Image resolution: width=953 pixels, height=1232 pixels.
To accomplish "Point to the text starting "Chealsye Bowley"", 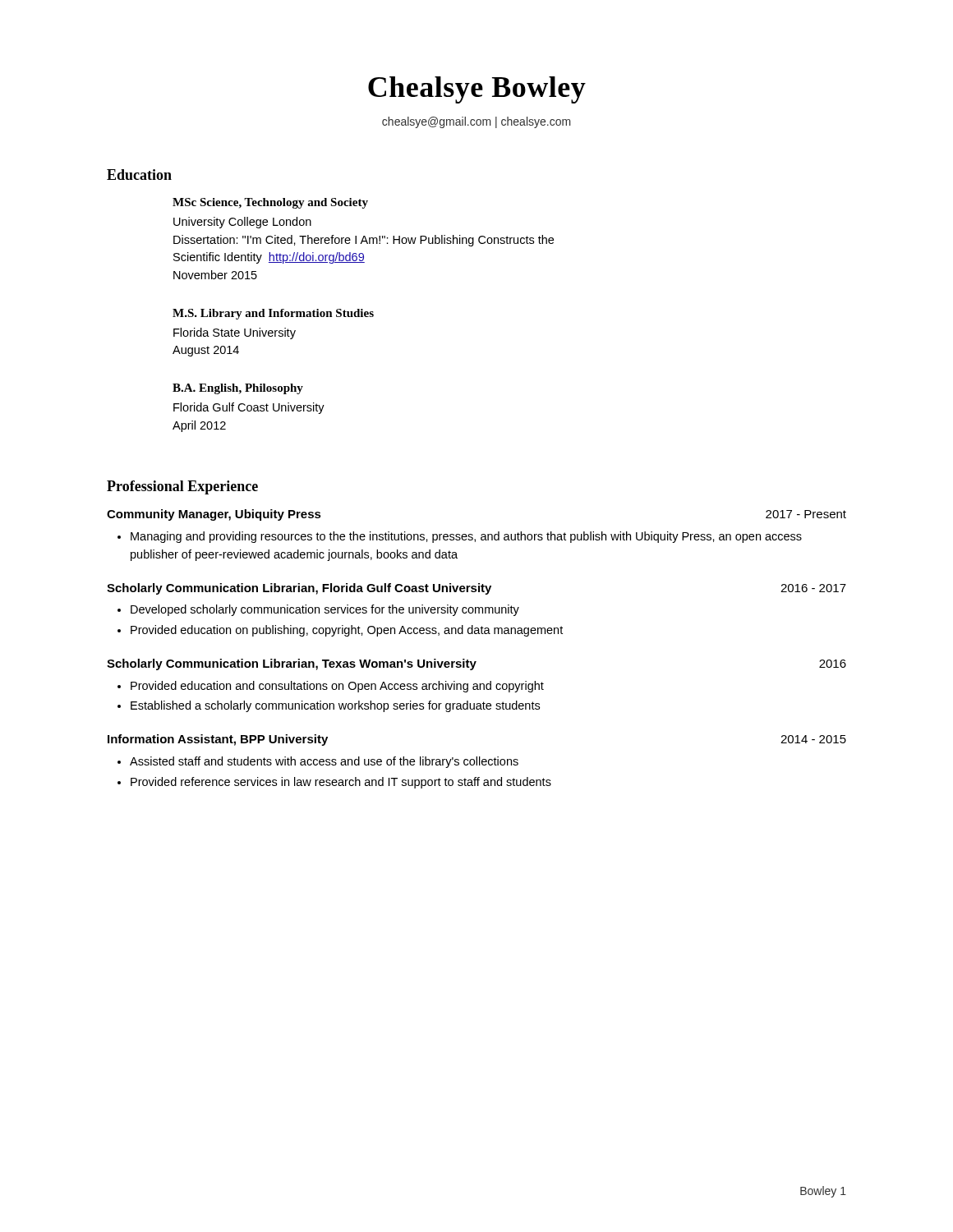I will tap(476, 87).
